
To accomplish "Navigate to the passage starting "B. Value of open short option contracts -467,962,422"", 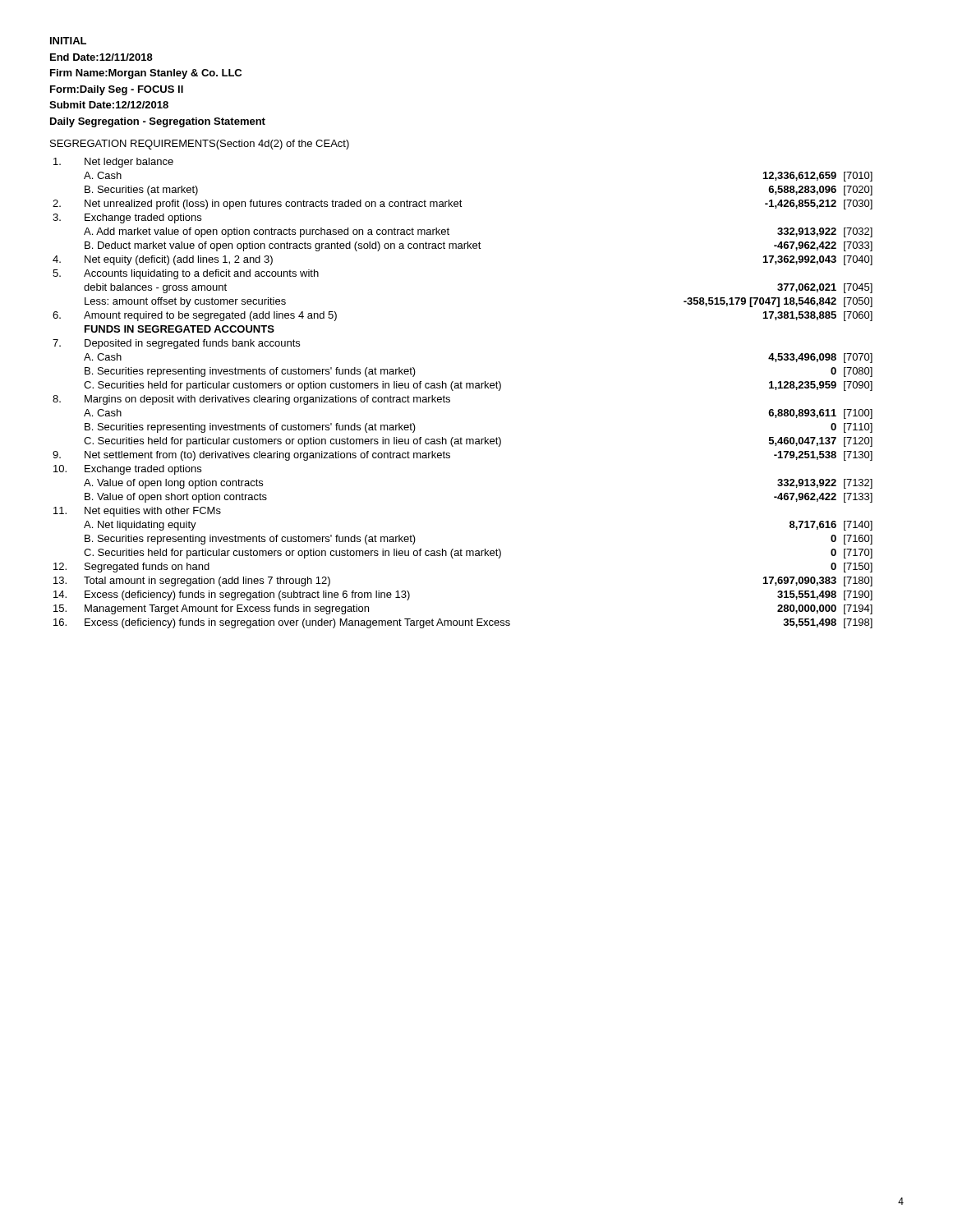I will click(x=172, y=497).
